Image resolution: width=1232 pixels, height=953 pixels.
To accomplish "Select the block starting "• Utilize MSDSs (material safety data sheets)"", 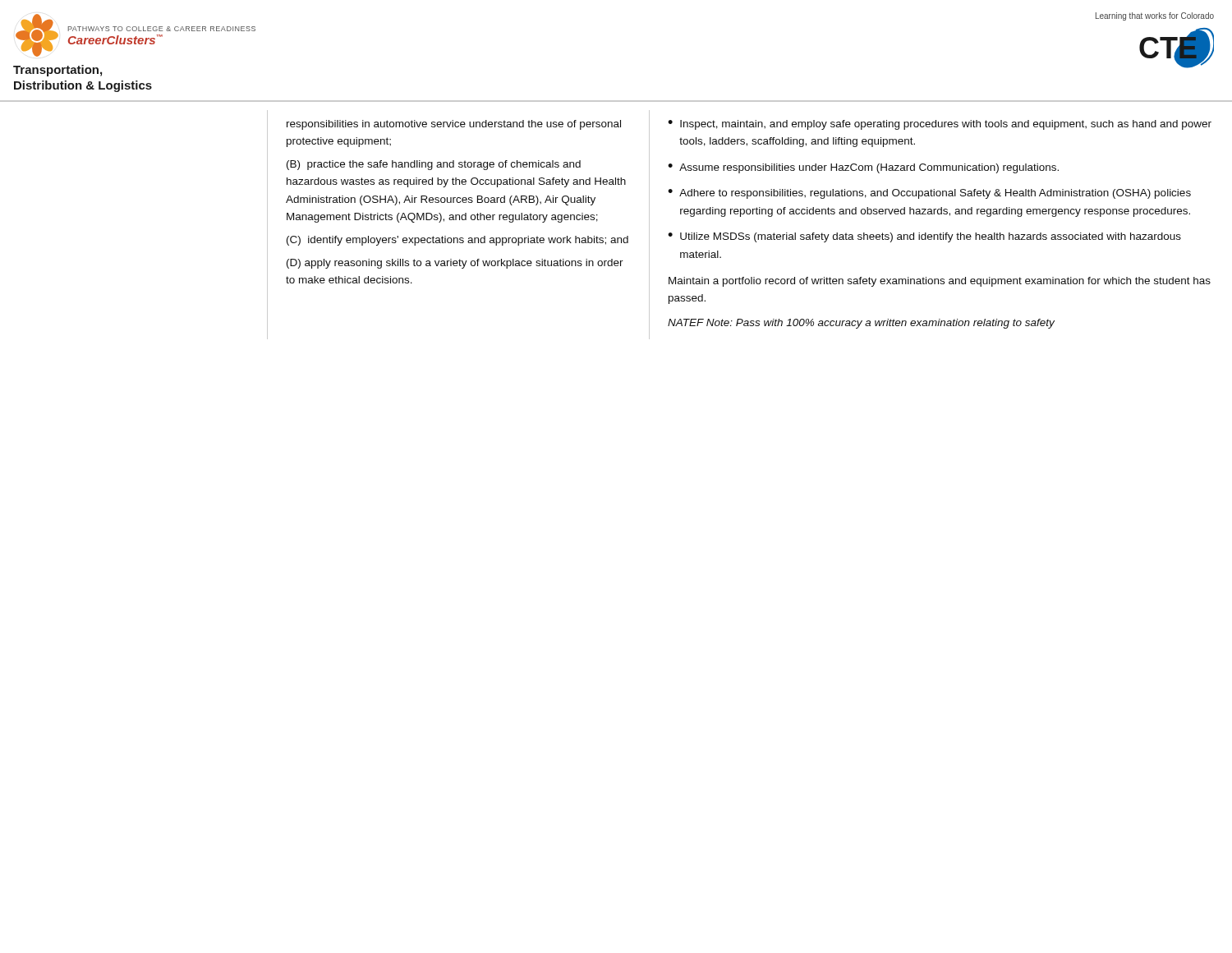I will [x=940, y=246].
